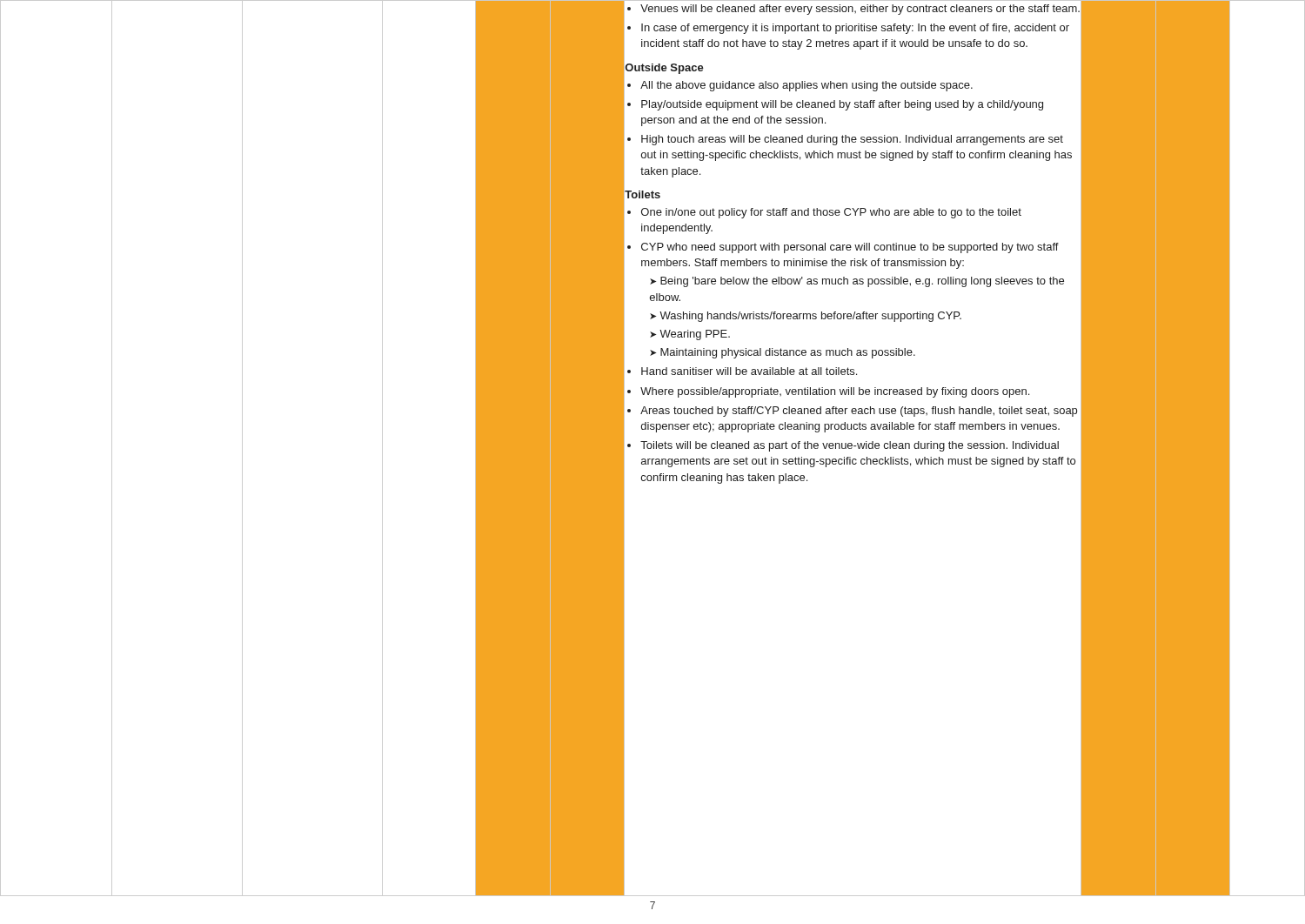Screen dimensions: 924x1305
Task: Navigate to the passage starting "Outside Space"
Action: [x=664, y=67]
